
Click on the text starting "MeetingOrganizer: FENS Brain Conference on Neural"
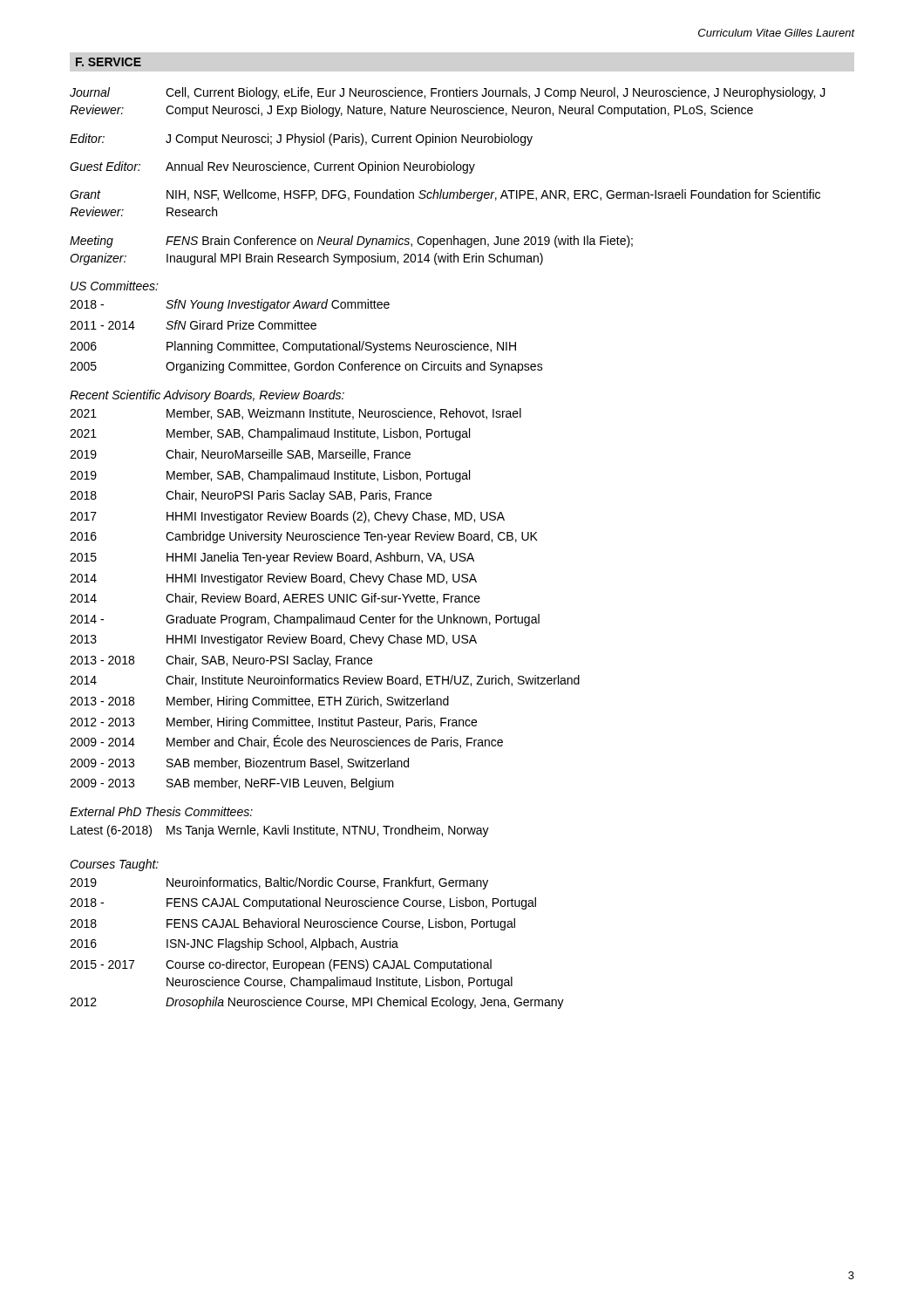[462, 249]
